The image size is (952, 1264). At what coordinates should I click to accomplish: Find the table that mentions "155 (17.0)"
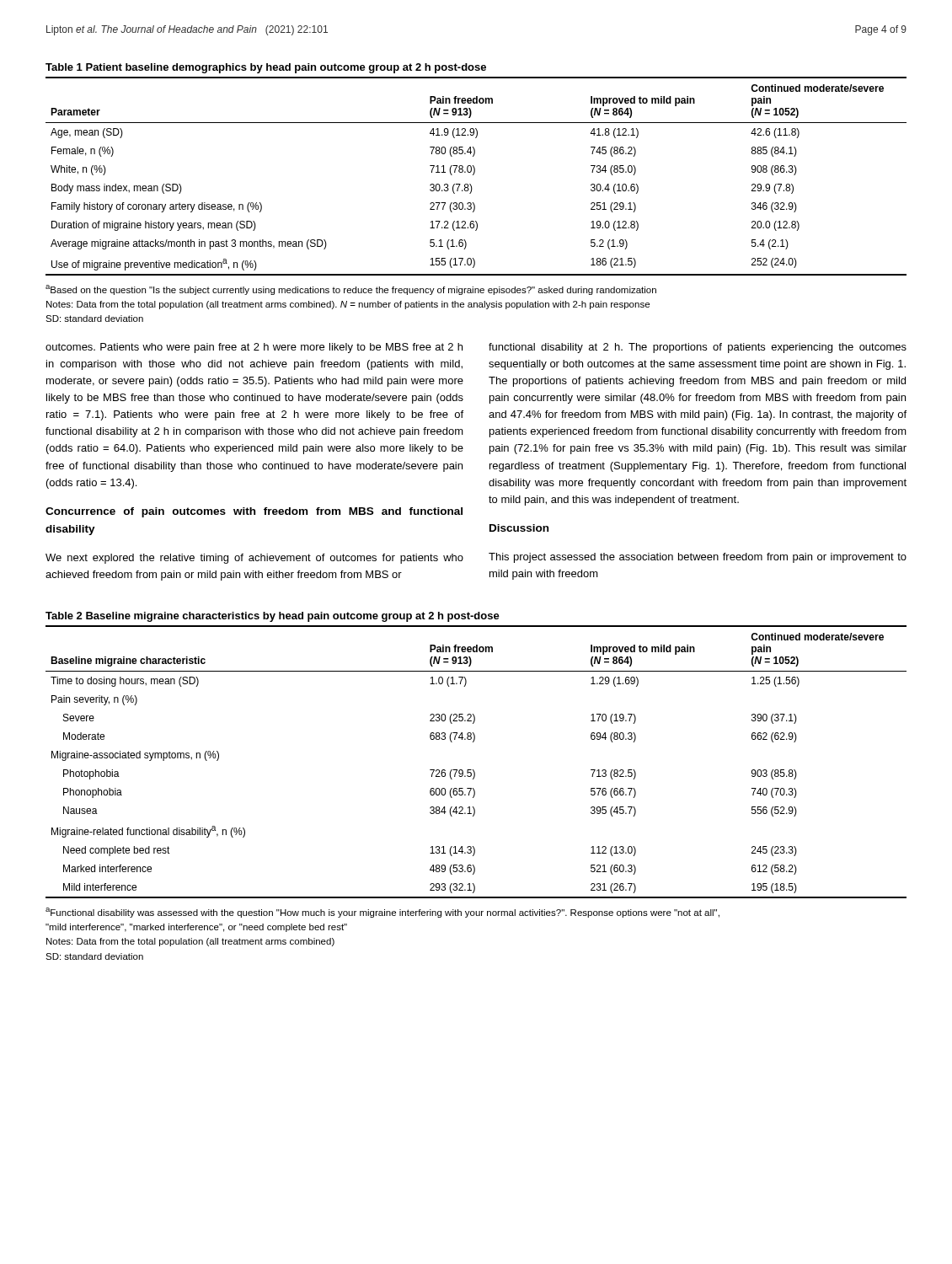(x=476, y=176)
